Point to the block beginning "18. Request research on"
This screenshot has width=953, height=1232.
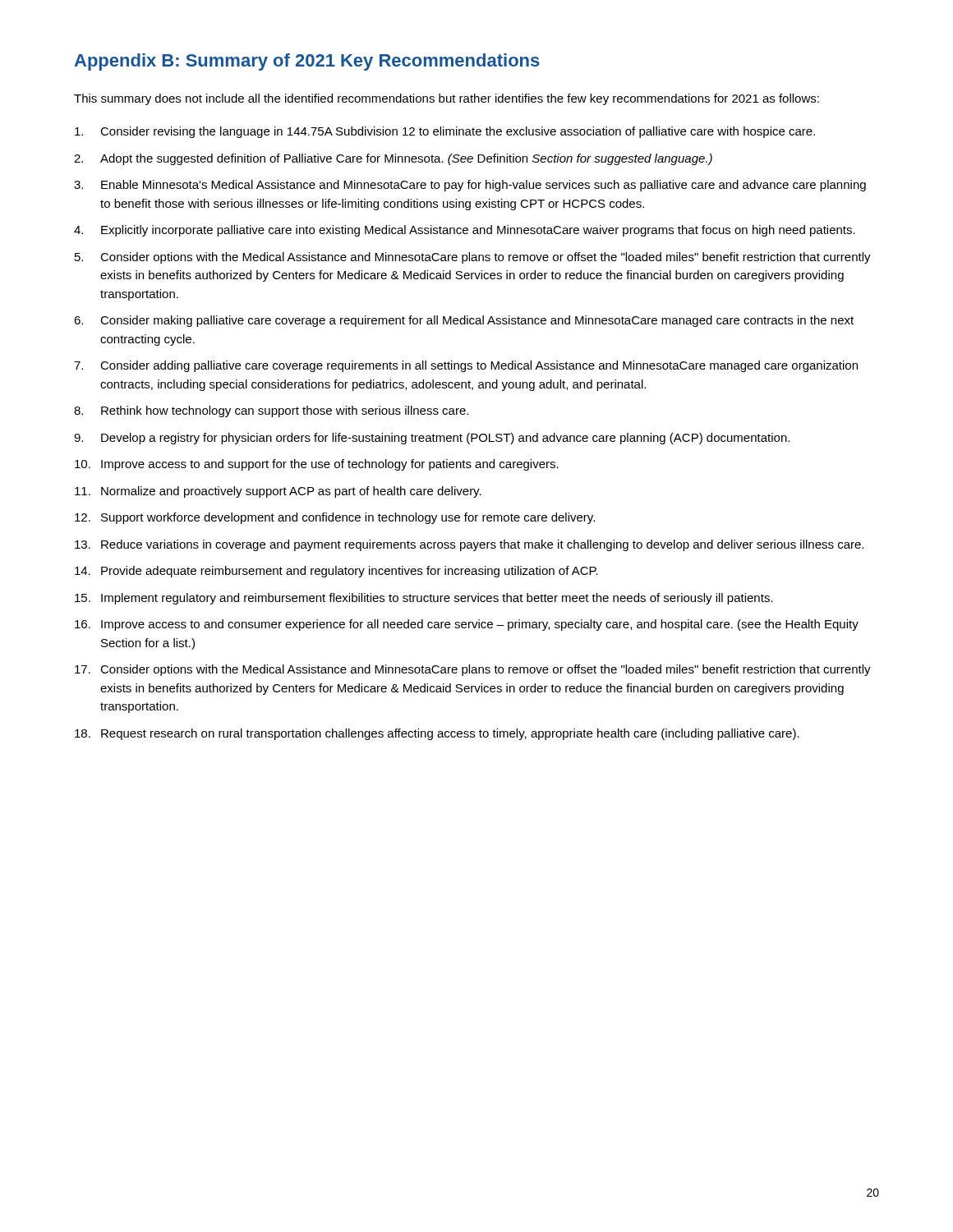pyautogui.click(x=476, y=733)
